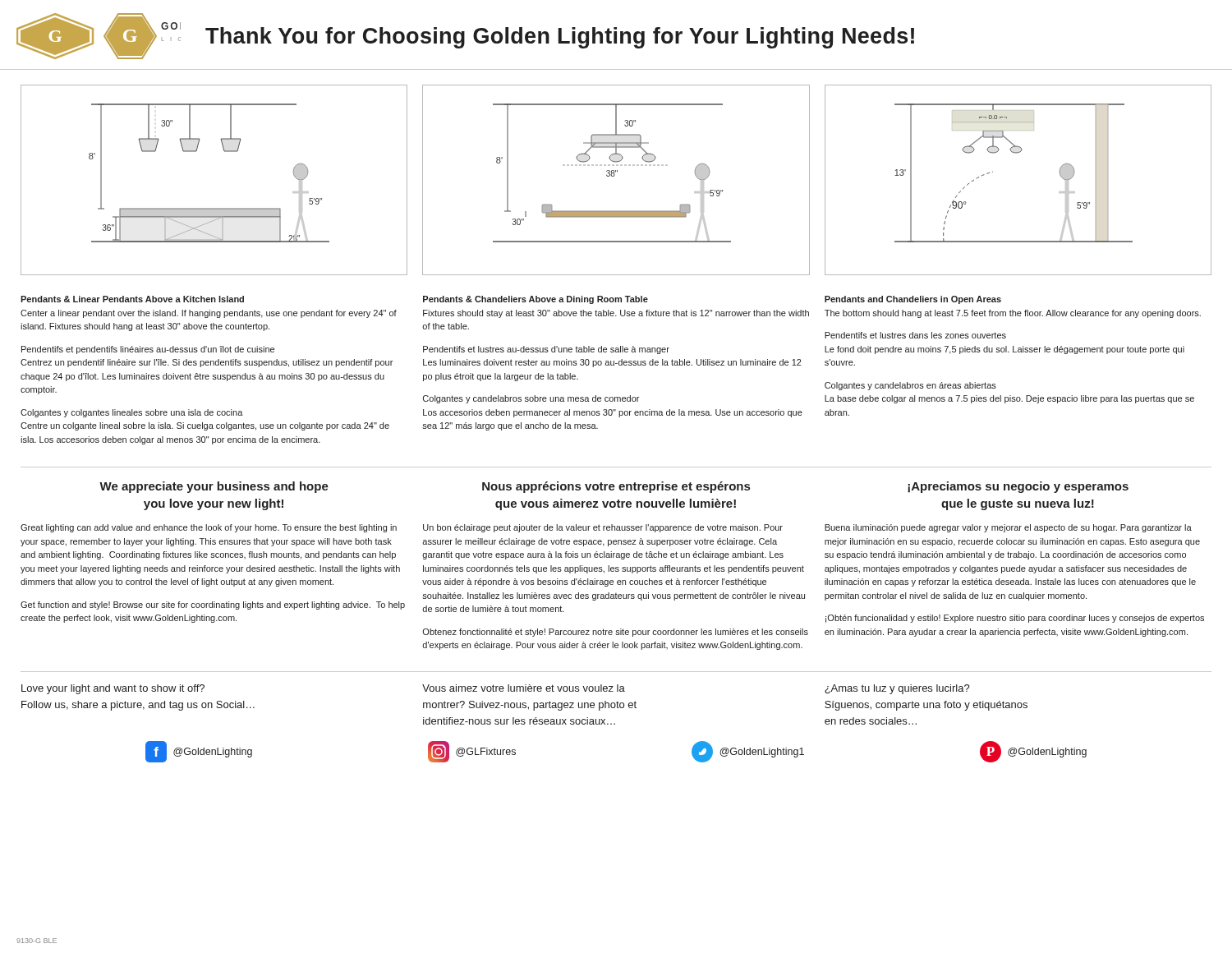
Task: Click on the text block containing "Un bon éclairage"
Action: tap(616, 586)
